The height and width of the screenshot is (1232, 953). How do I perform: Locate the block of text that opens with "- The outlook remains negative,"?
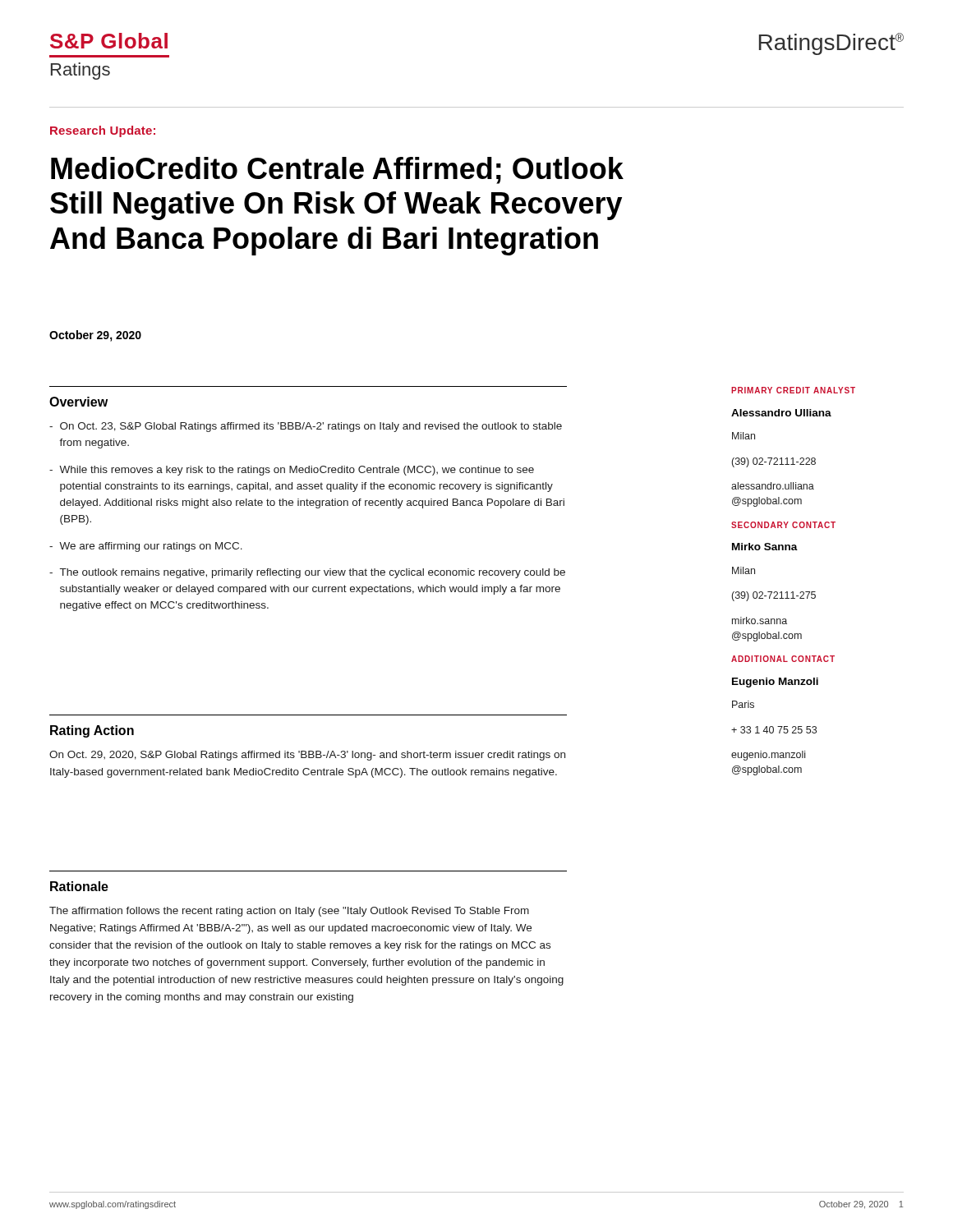(x=308, y=589)
